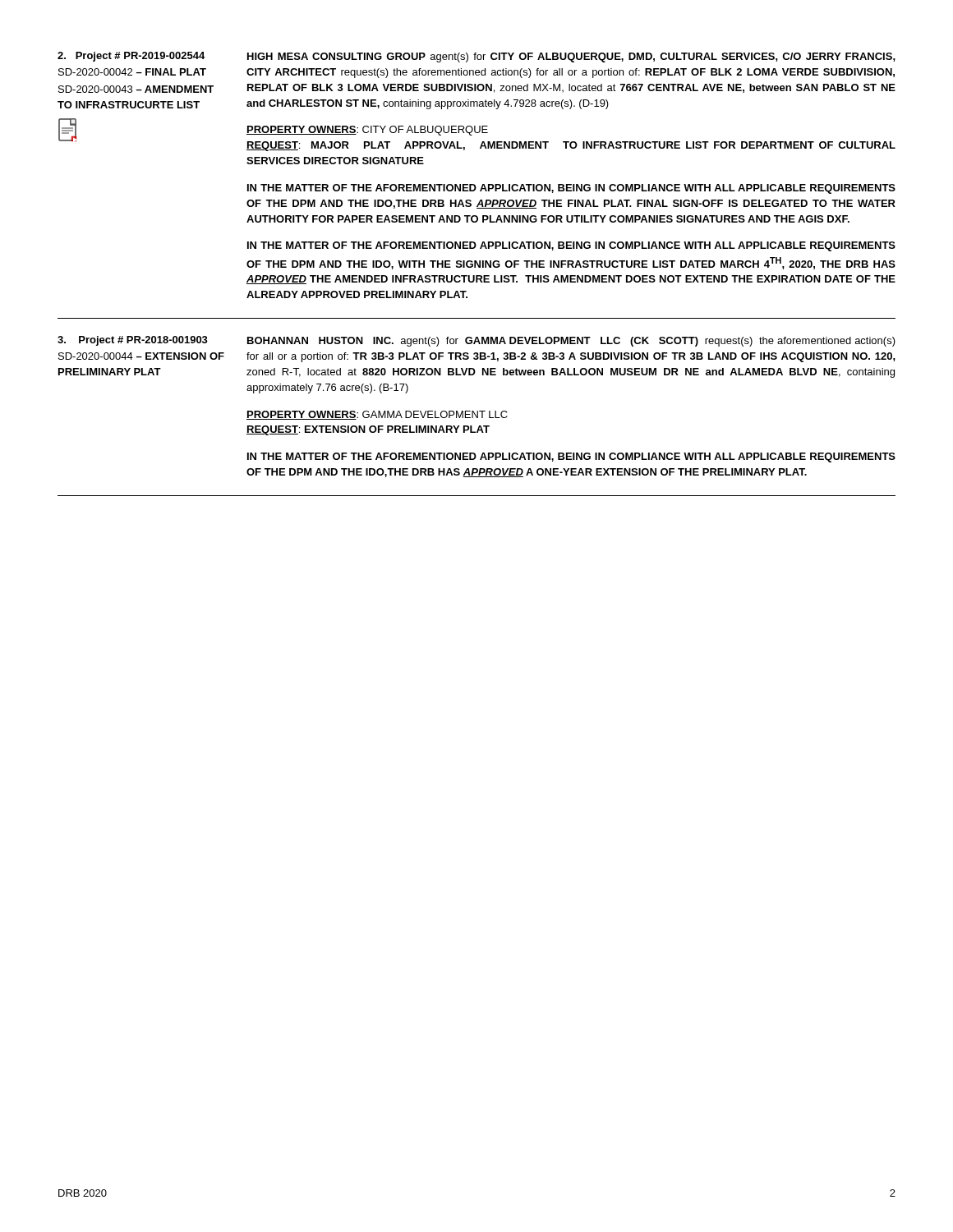Find the text starting "SD-2020-00043 – AMENDMENT TO INFRASTRUCURTE LIST"
The height and width of the screenshot is (1232, 953).
pyautogui.click(x=136, y=97)
